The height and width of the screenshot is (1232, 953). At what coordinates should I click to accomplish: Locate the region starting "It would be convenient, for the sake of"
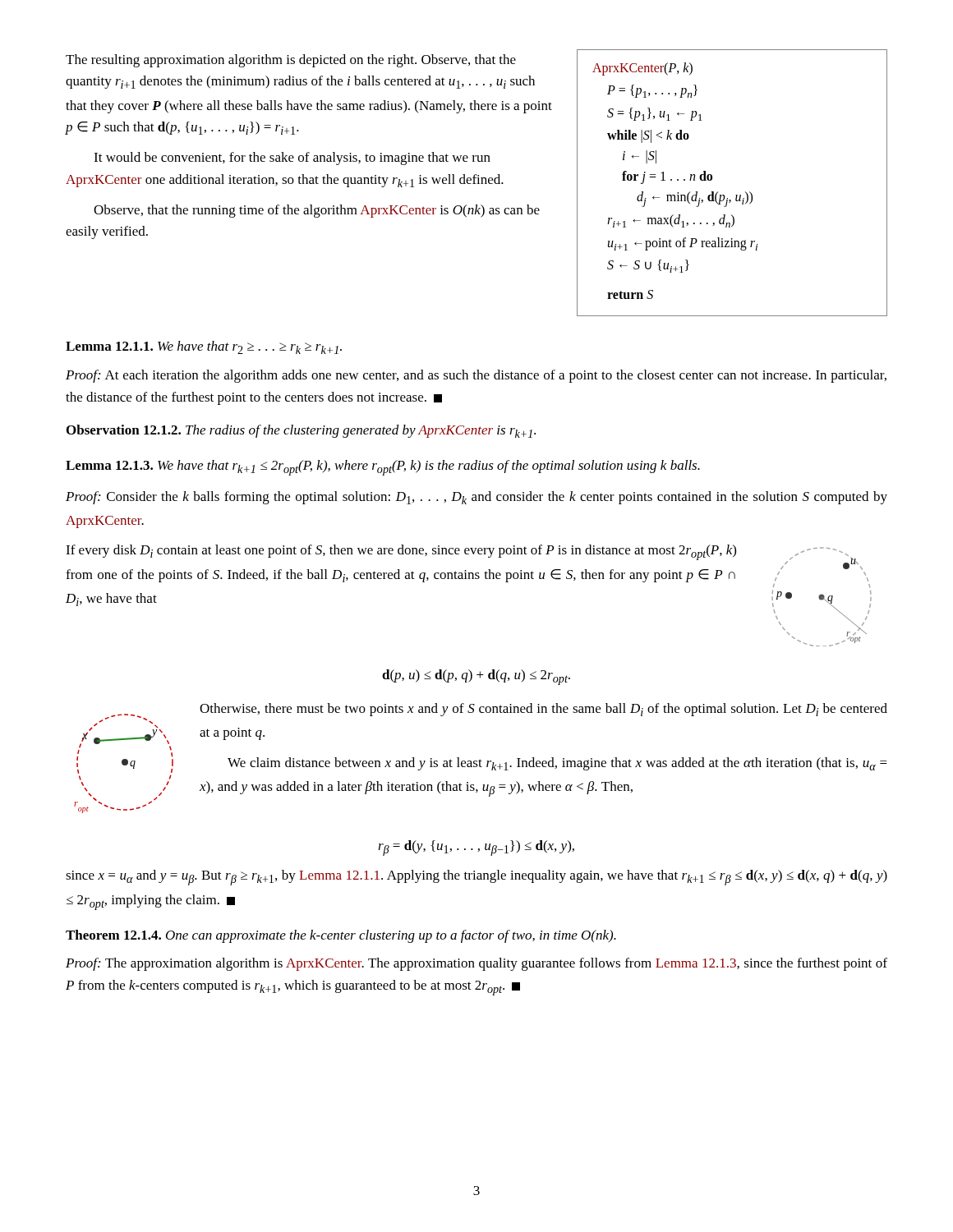coord(285,170)
